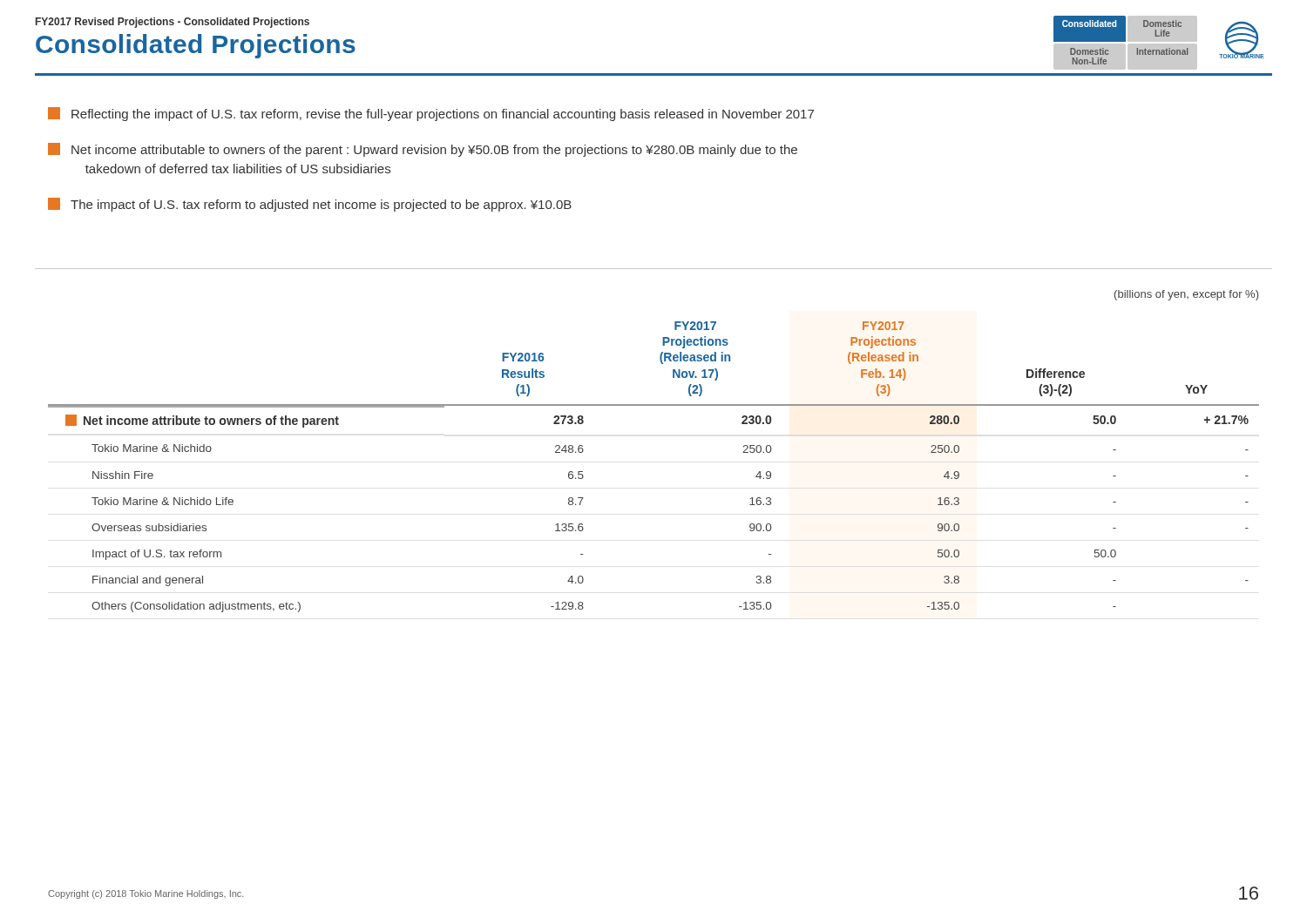This screenshot has width=1307, height=924.
Task: Point to the passage starting "Consolidated Projections"
Action: [x=196, y=44]
